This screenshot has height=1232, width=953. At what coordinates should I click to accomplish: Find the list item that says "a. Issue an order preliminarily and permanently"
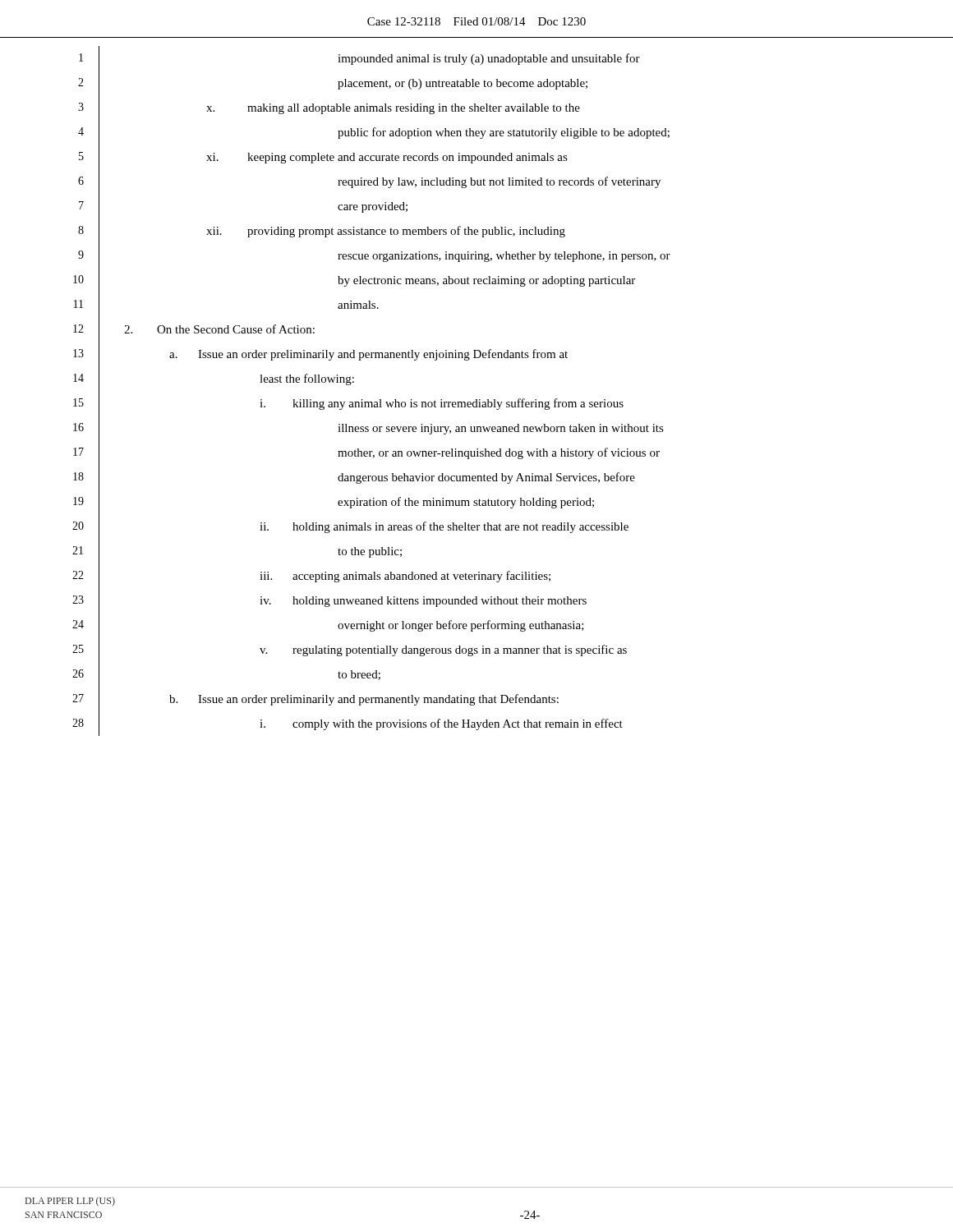(369, 354)
